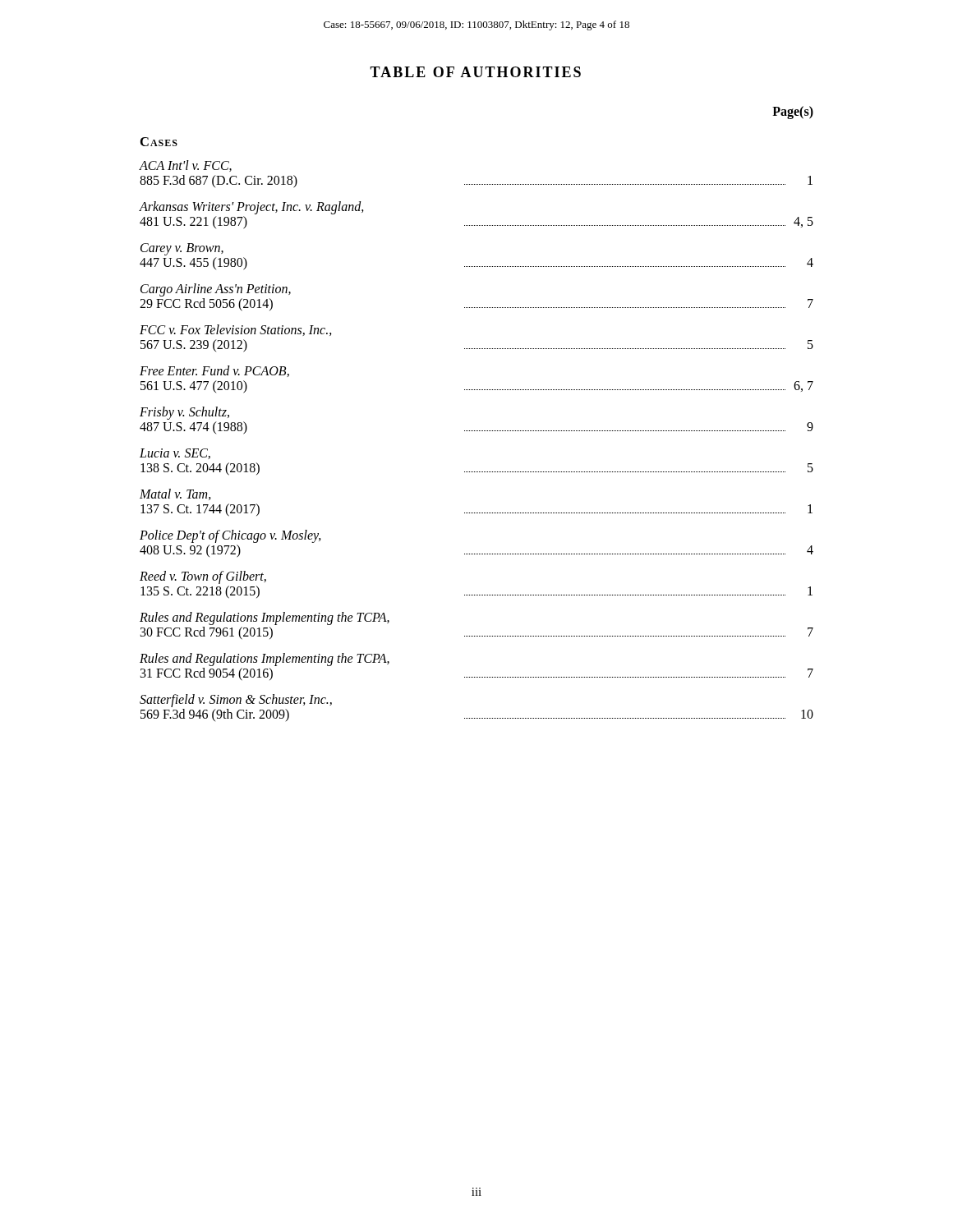Click the passage that begins "Arkansas Writers' Project, Inc. v. Ragland, 481"

476,214
